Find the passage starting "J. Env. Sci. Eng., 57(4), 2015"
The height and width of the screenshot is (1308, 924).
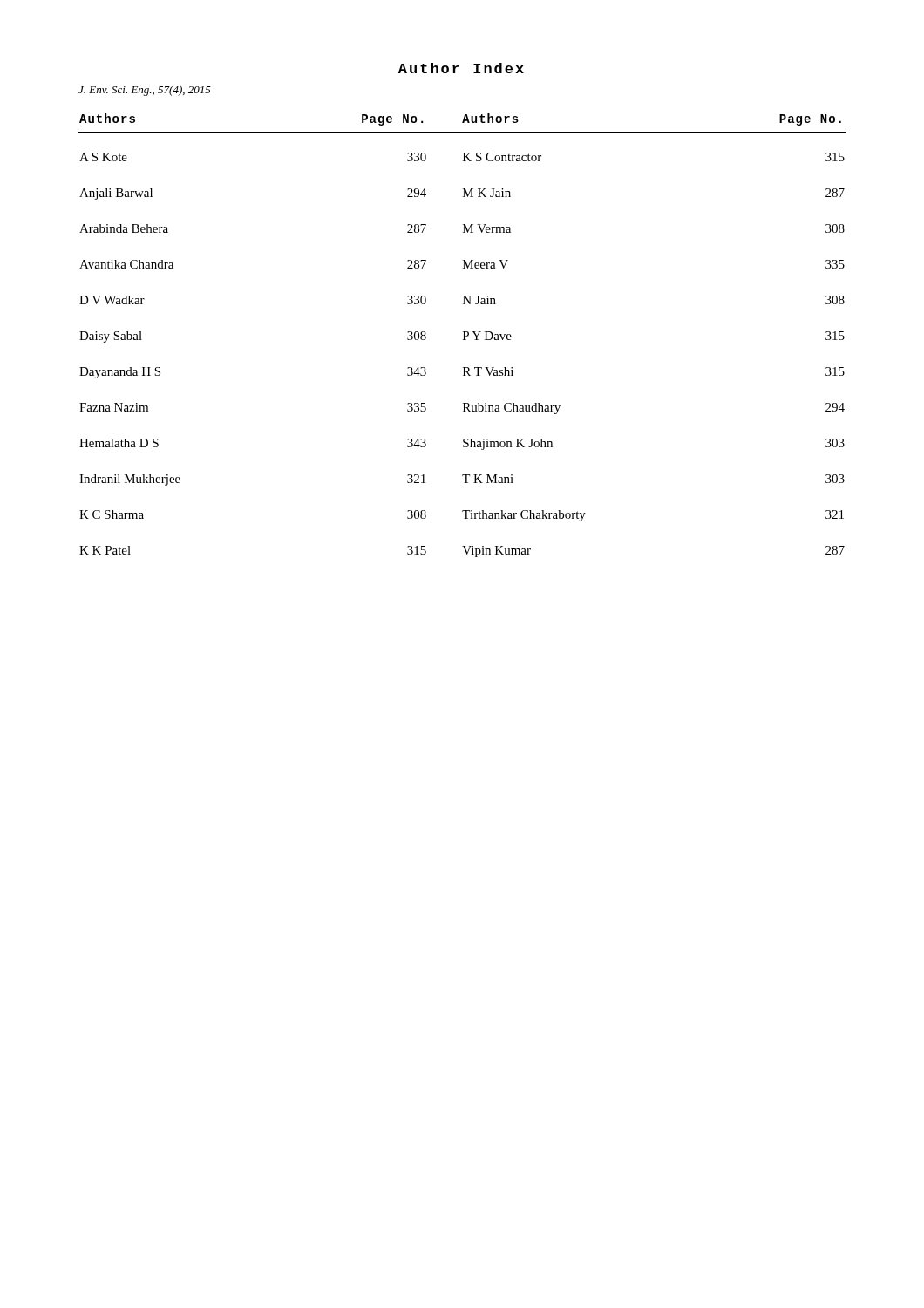145,89
